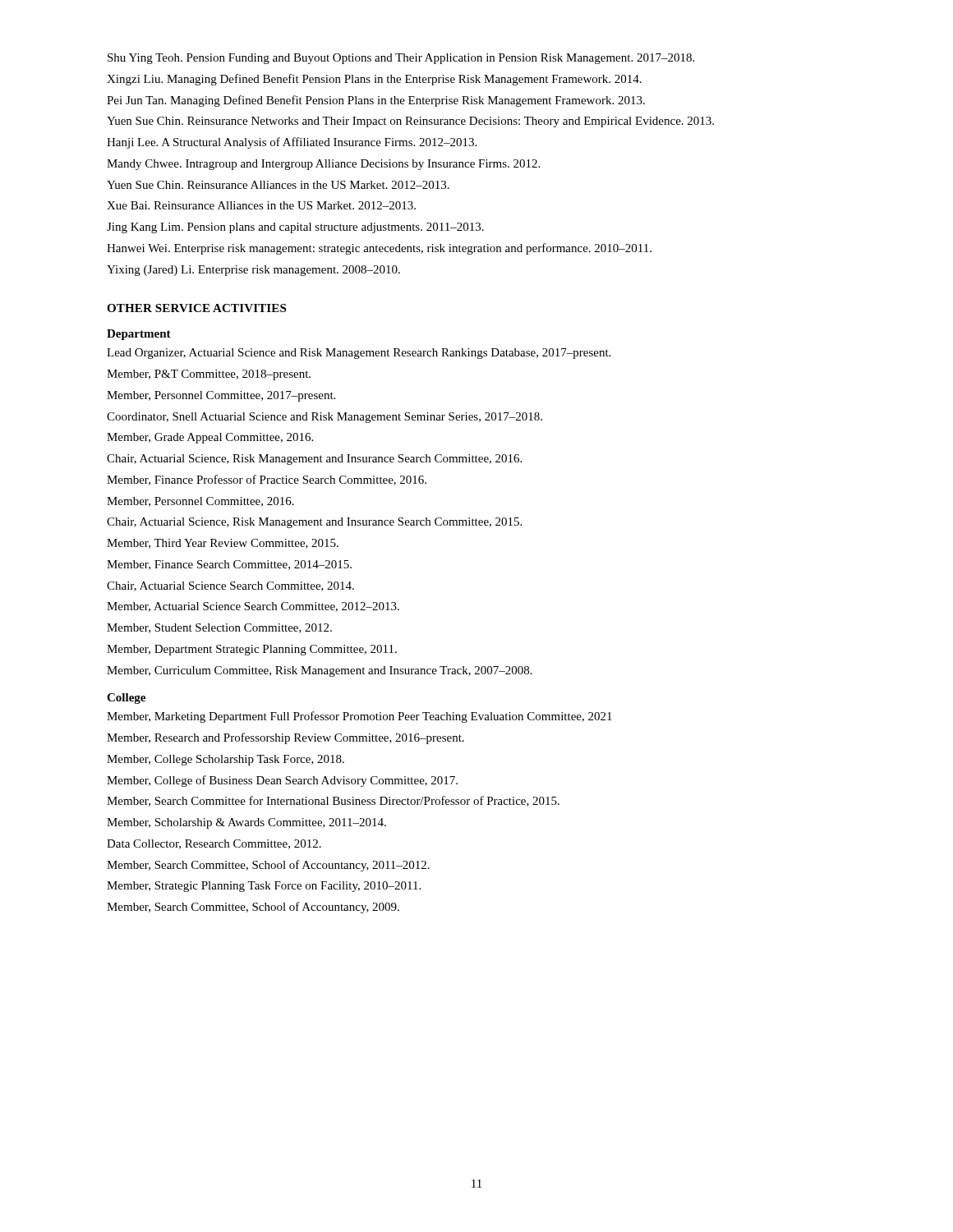The width and height of the screenshot is (953, 1232).
Task: Where is the passage that starts "Member, P&T Committee,"?
Action: pos(209,374)
